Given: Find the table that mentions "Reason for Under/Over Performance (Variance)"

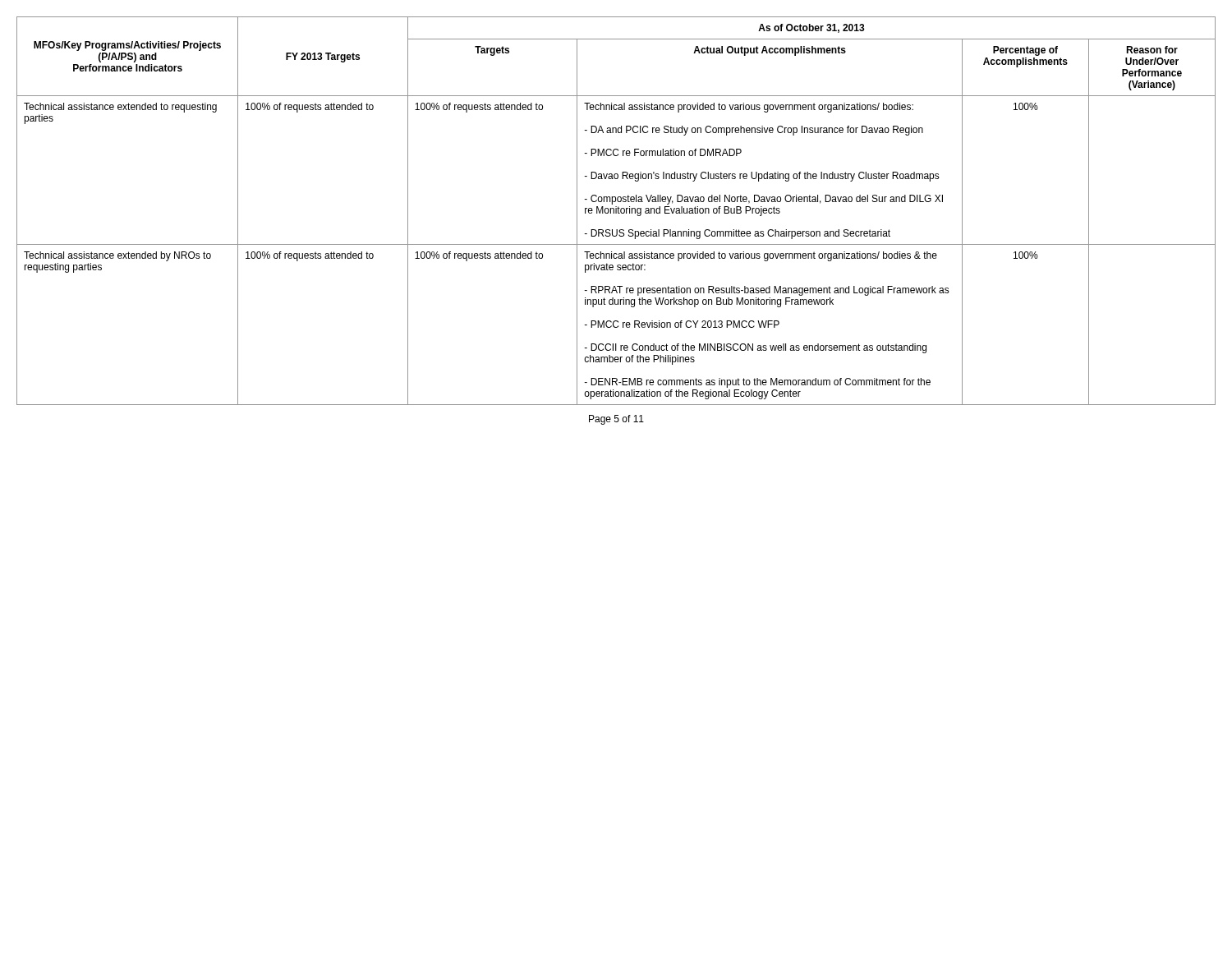Looking at the screenshot, I should point(616,211).
